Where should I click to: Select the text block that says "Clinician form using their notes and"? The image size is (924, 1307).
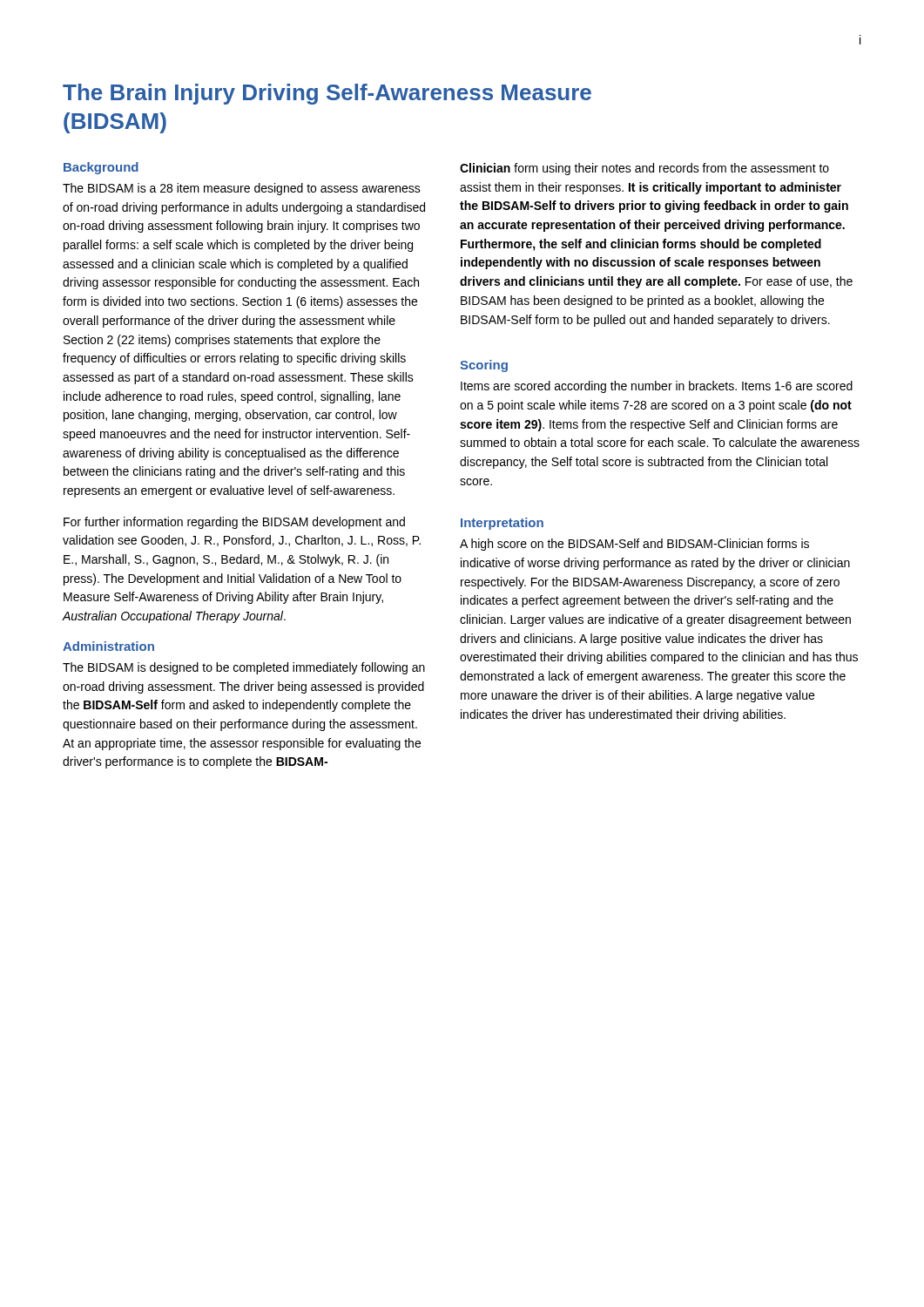pos(656,244)
